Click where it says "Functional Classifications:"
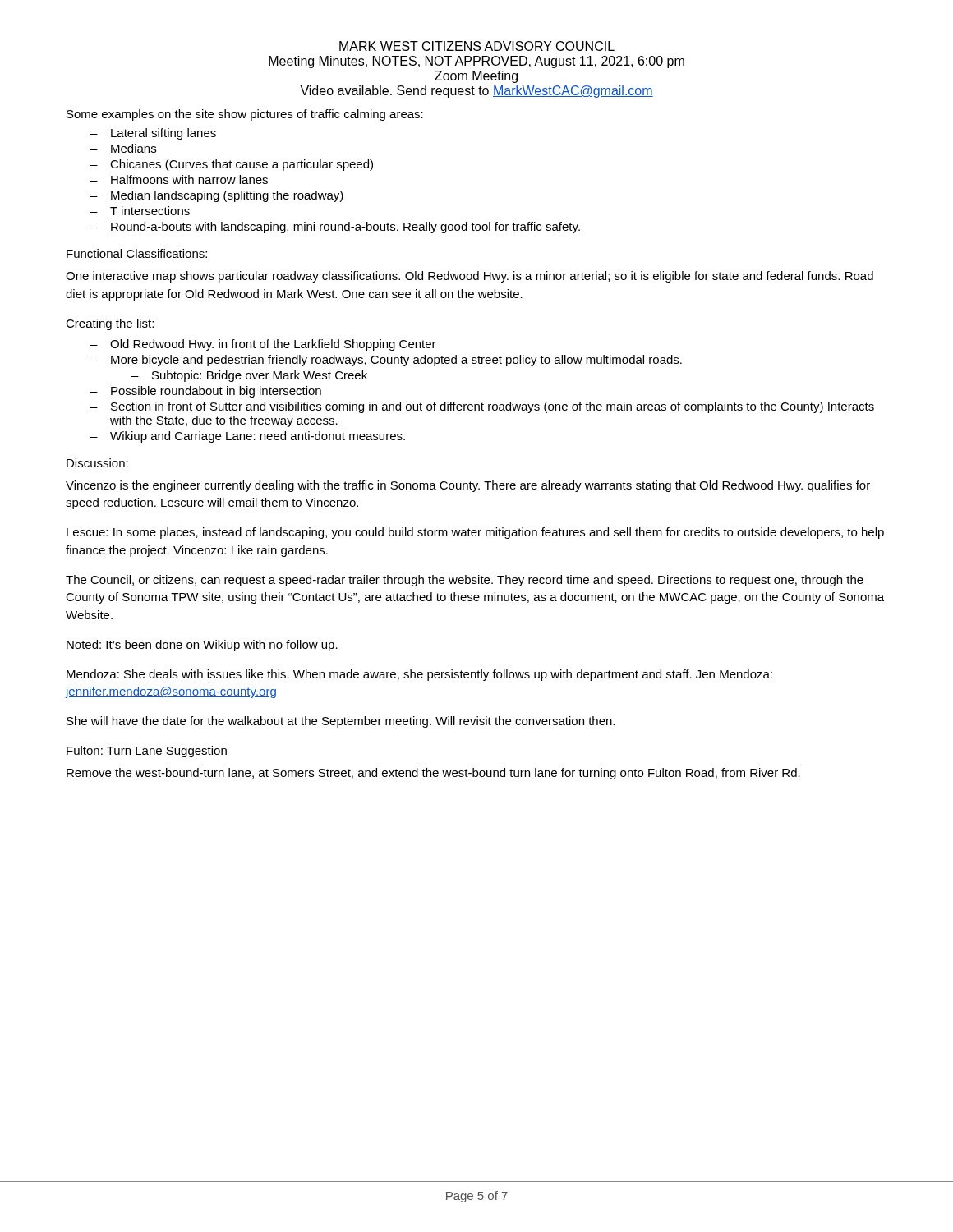The image size is (953, 1232). [137, 253]
